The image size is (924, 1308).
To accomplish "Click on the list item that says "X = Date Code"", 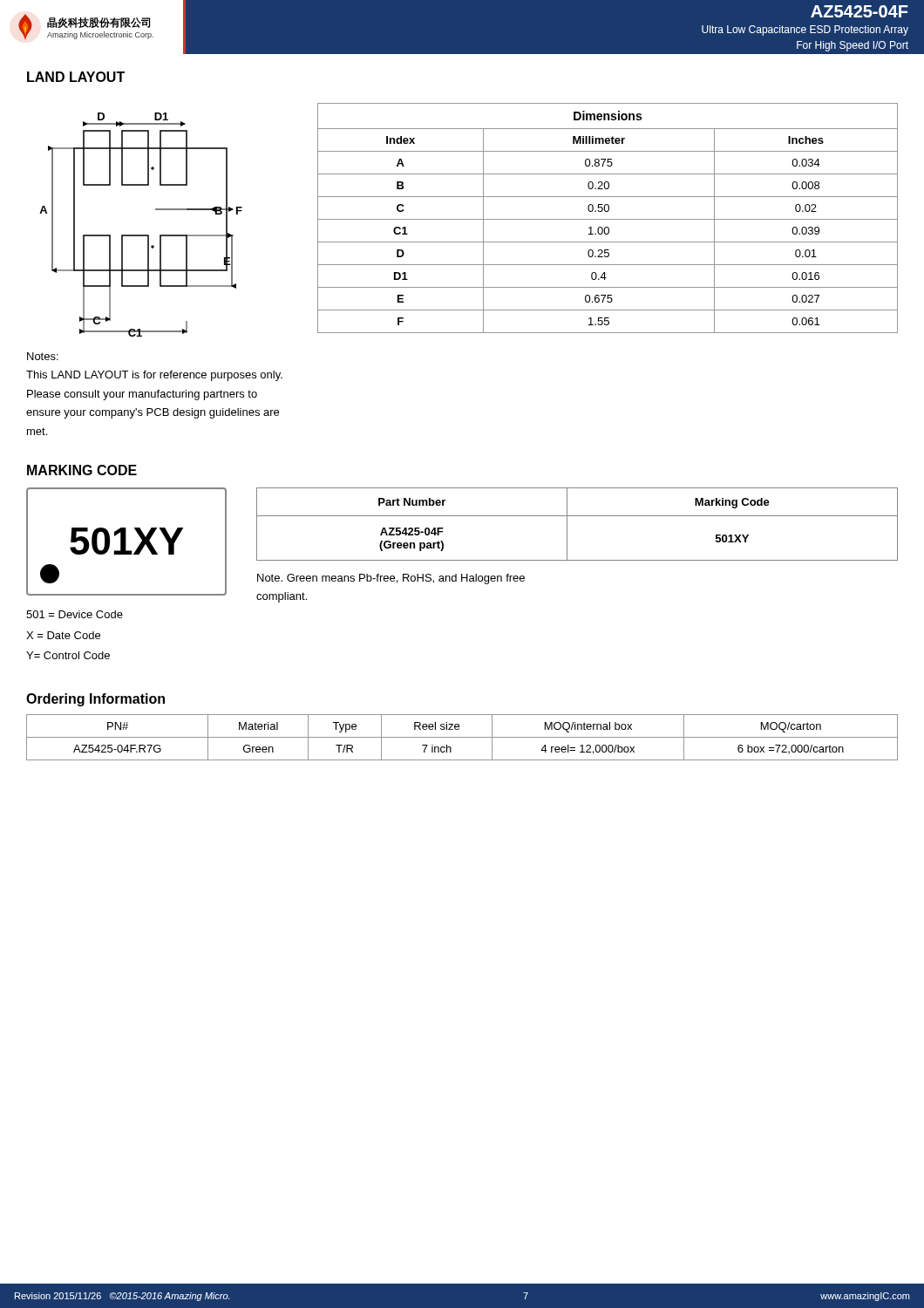I will click(x=63, y=635).
